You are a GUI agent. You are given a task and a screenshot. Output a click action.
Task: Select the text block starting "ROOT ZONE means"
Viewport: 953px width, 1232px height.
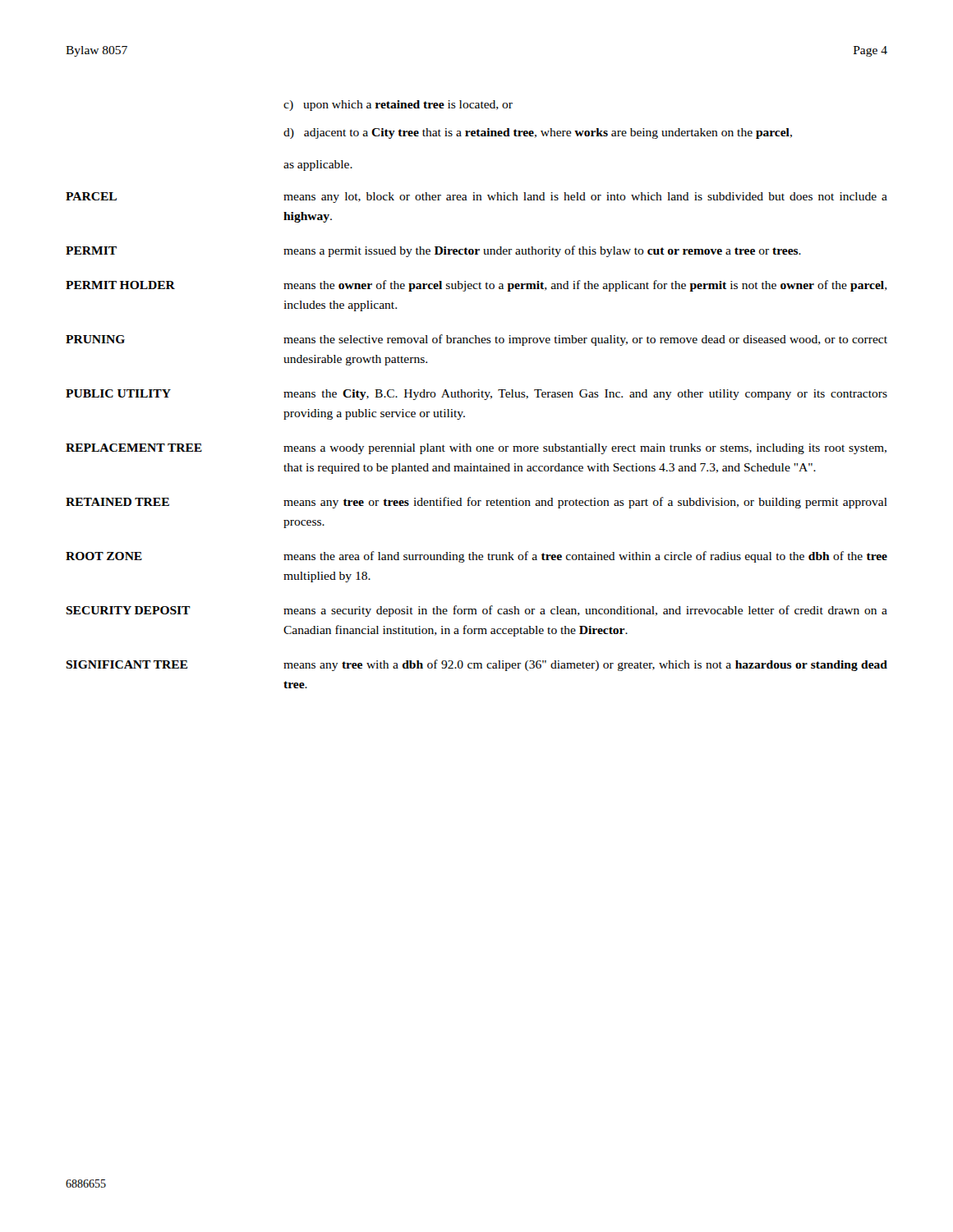pyautogui.click(x=476, y=566)
